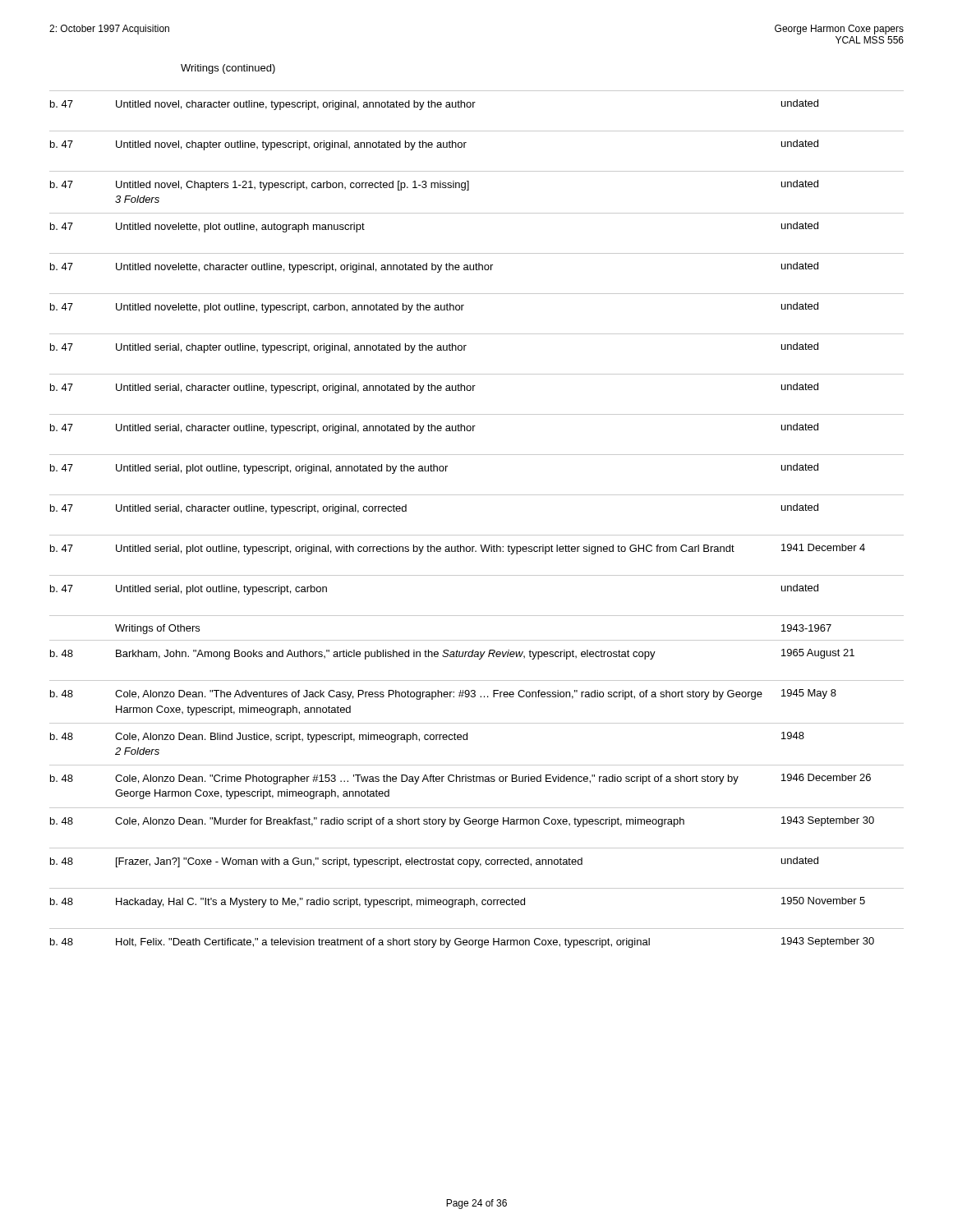Click on the list item that says "Writings of Others 1943-1967"
953x1232 pixels.
coord(509,628)
